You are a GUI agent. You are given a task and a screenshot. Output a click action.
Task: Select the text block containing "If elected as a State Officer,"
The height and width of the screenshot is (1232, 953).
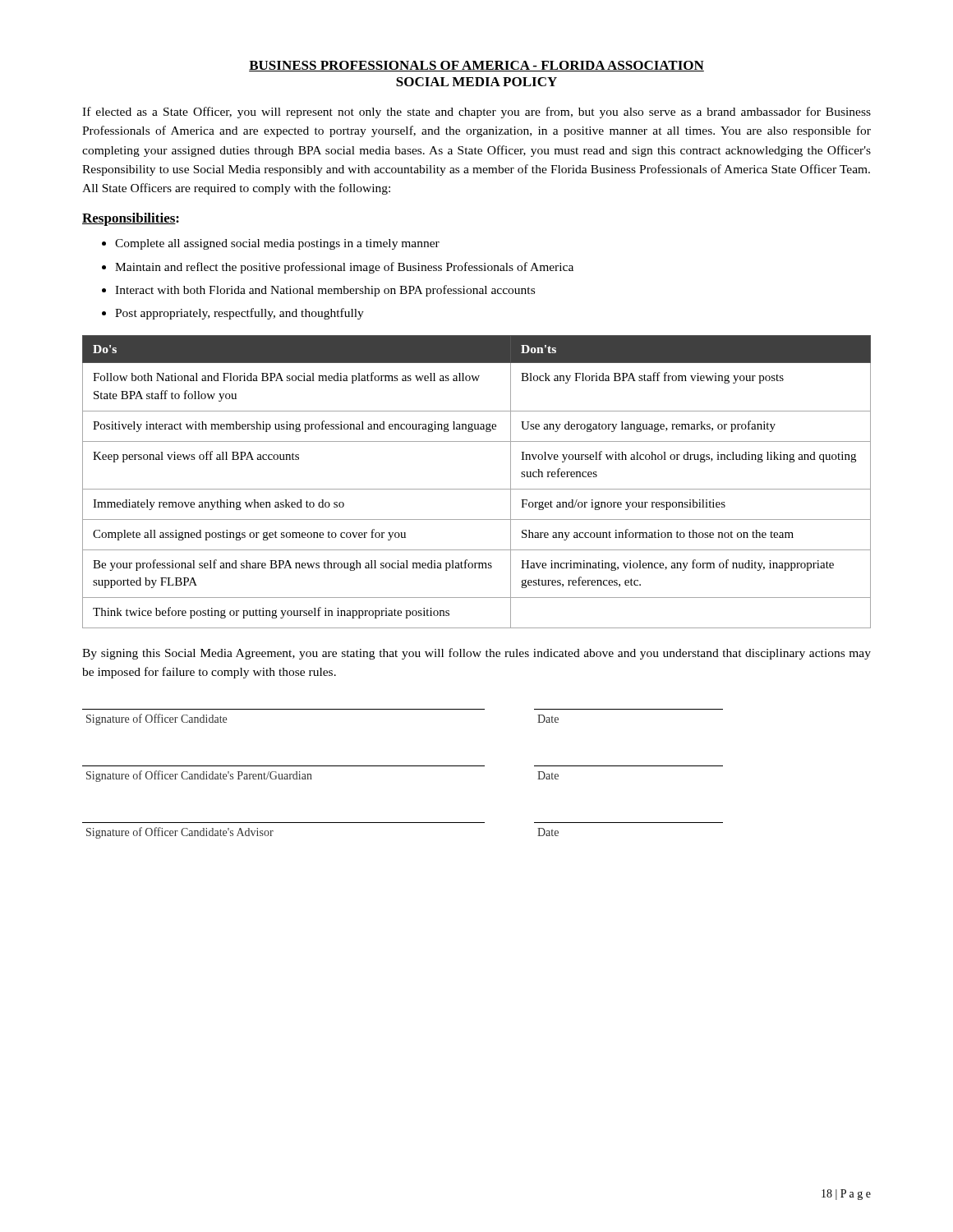[476, 150]
